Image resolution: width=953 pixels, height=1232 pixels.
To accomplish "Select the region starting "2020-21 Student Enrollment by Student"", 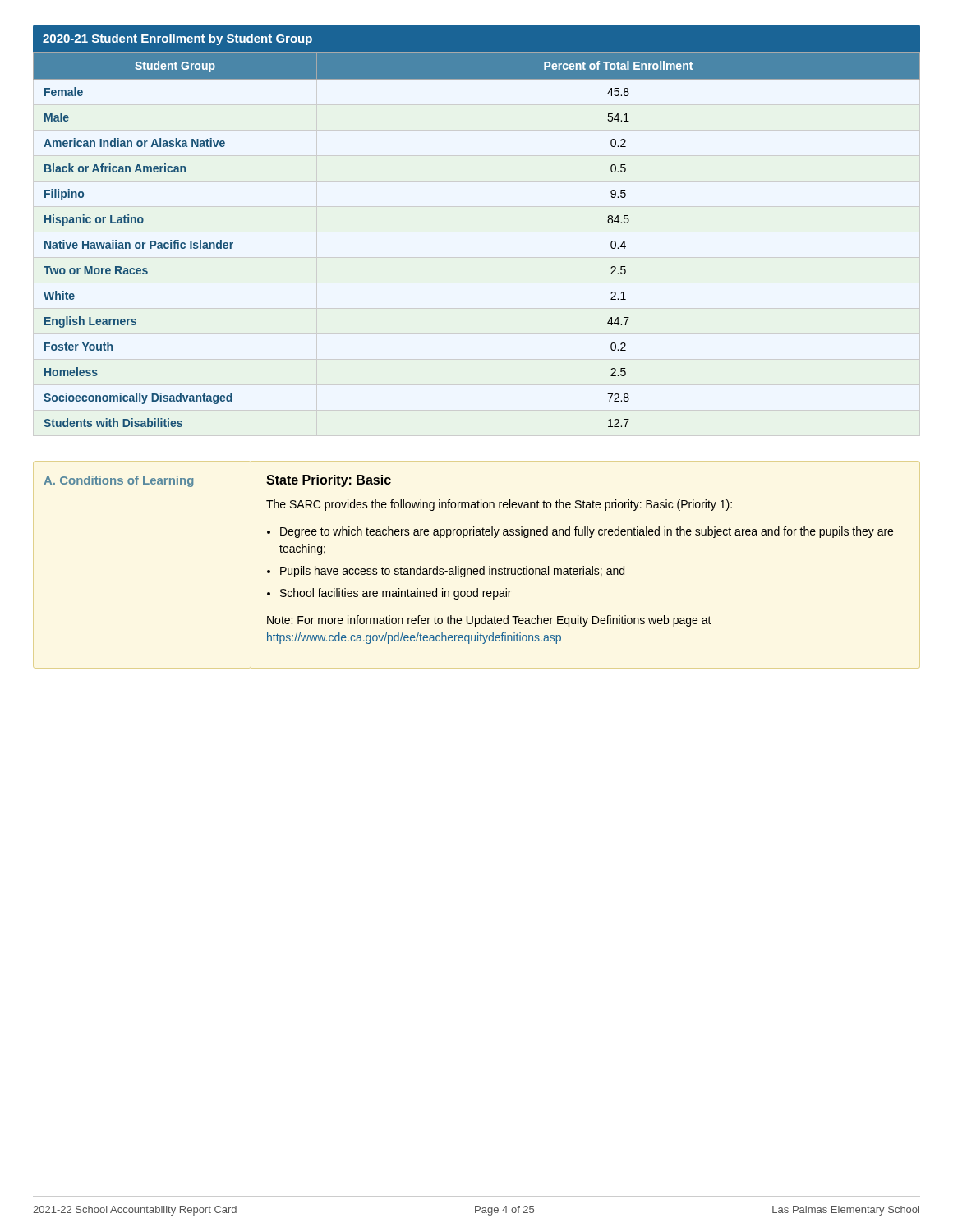I will (178, 38).
